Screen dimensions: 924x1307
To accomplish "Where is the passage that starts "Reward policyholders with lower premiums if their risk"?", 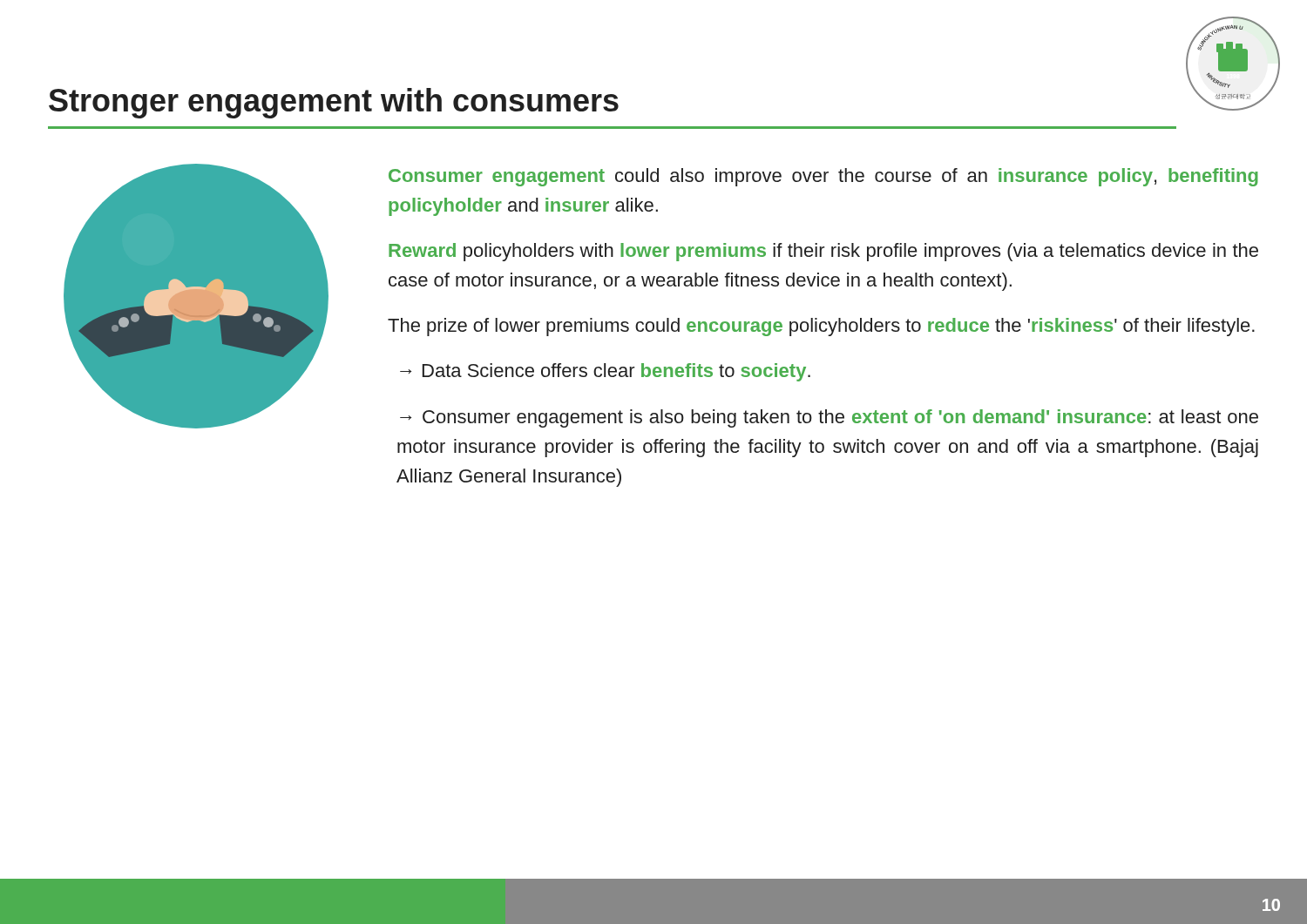I will pyautogui.click(x=823, y=266).
